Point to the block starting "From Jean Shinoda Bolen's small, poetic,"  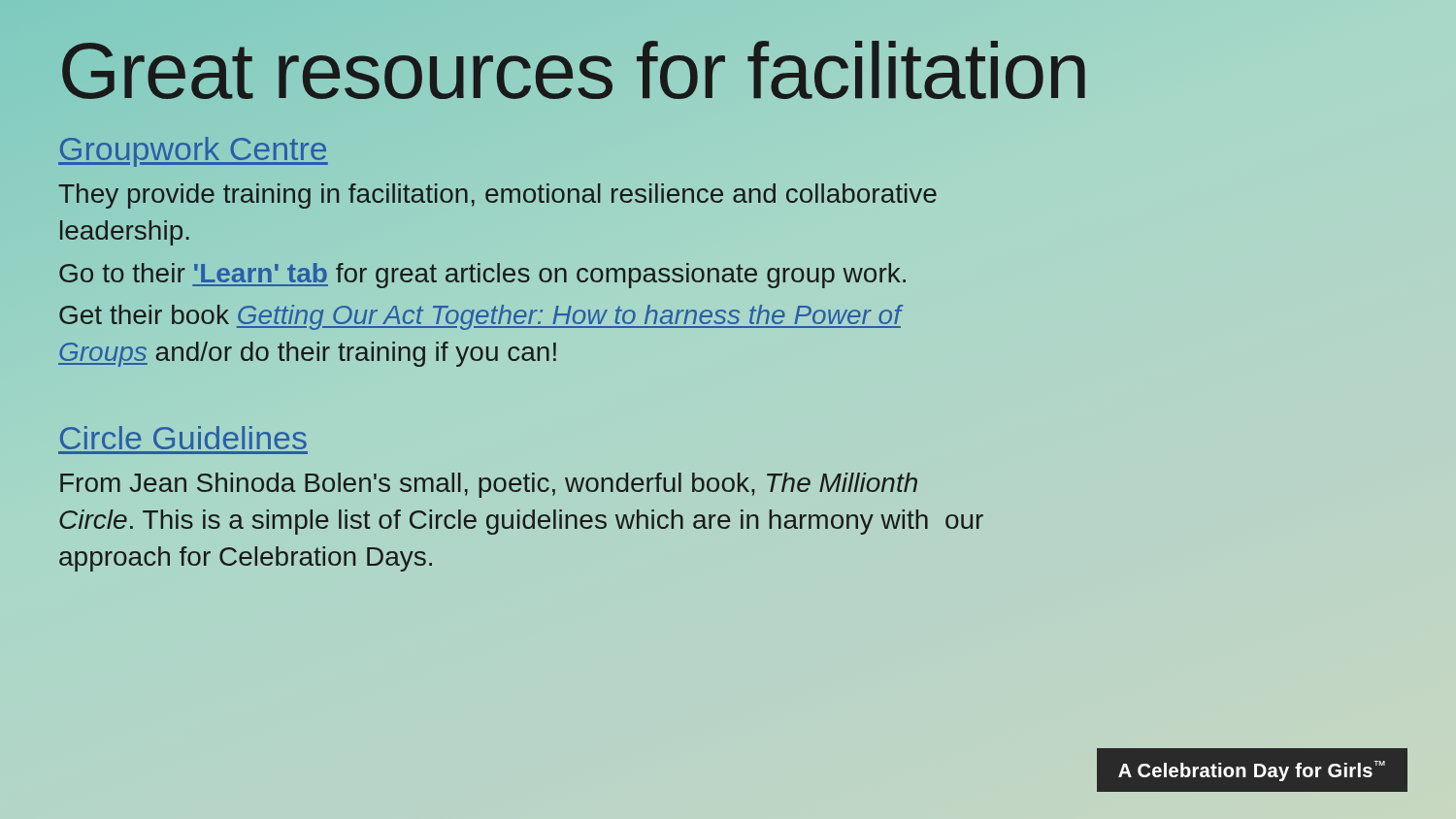point(521,520)
